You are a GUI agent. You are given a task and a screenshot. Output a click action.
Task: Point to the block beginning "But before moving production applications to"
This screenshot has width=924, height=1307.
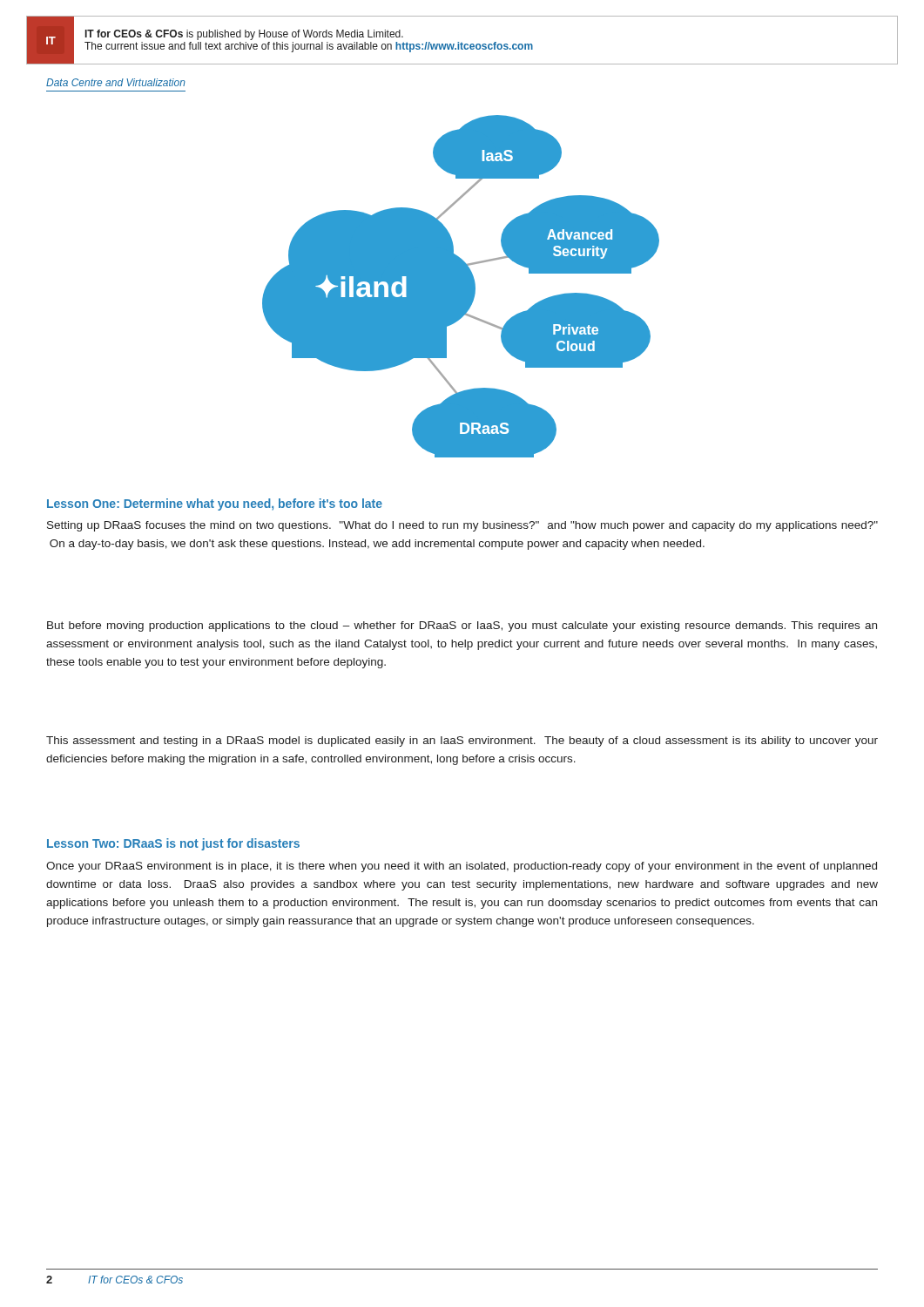point(462,643)
